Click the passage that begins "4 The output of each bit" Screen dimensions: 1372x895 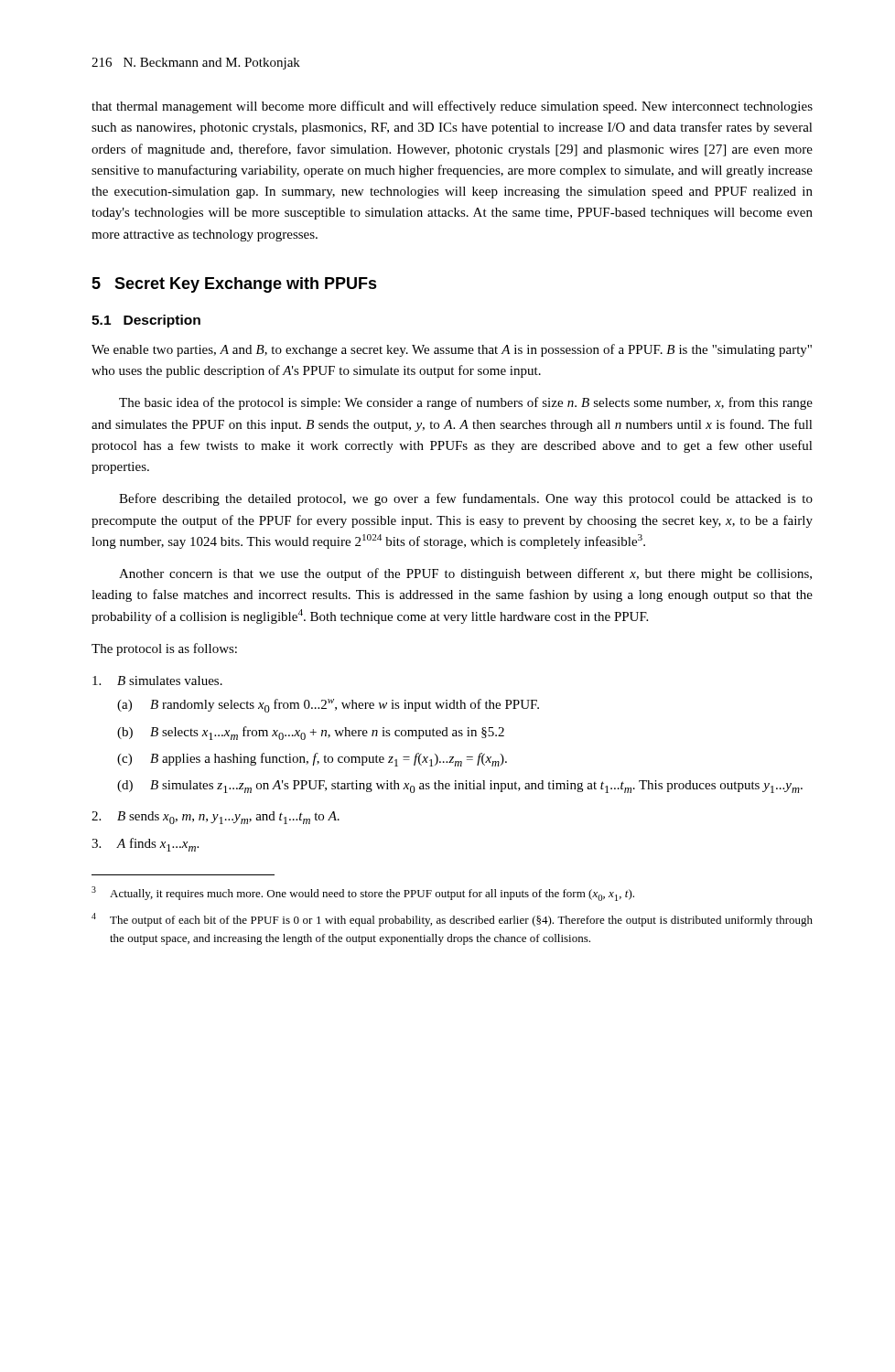click(x=452, y=929)
